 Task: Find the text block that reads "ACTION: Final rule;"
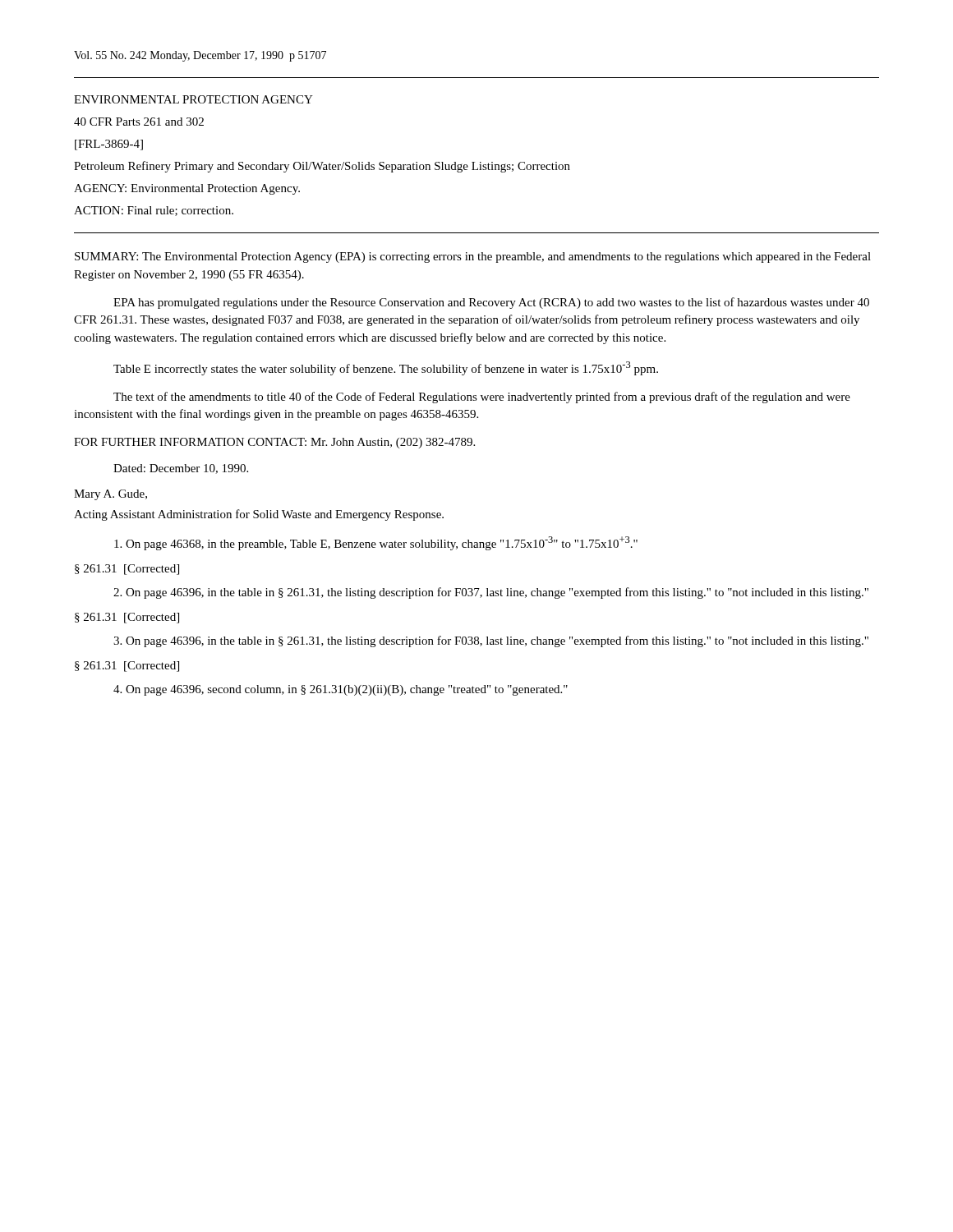(x=154, y=210)
